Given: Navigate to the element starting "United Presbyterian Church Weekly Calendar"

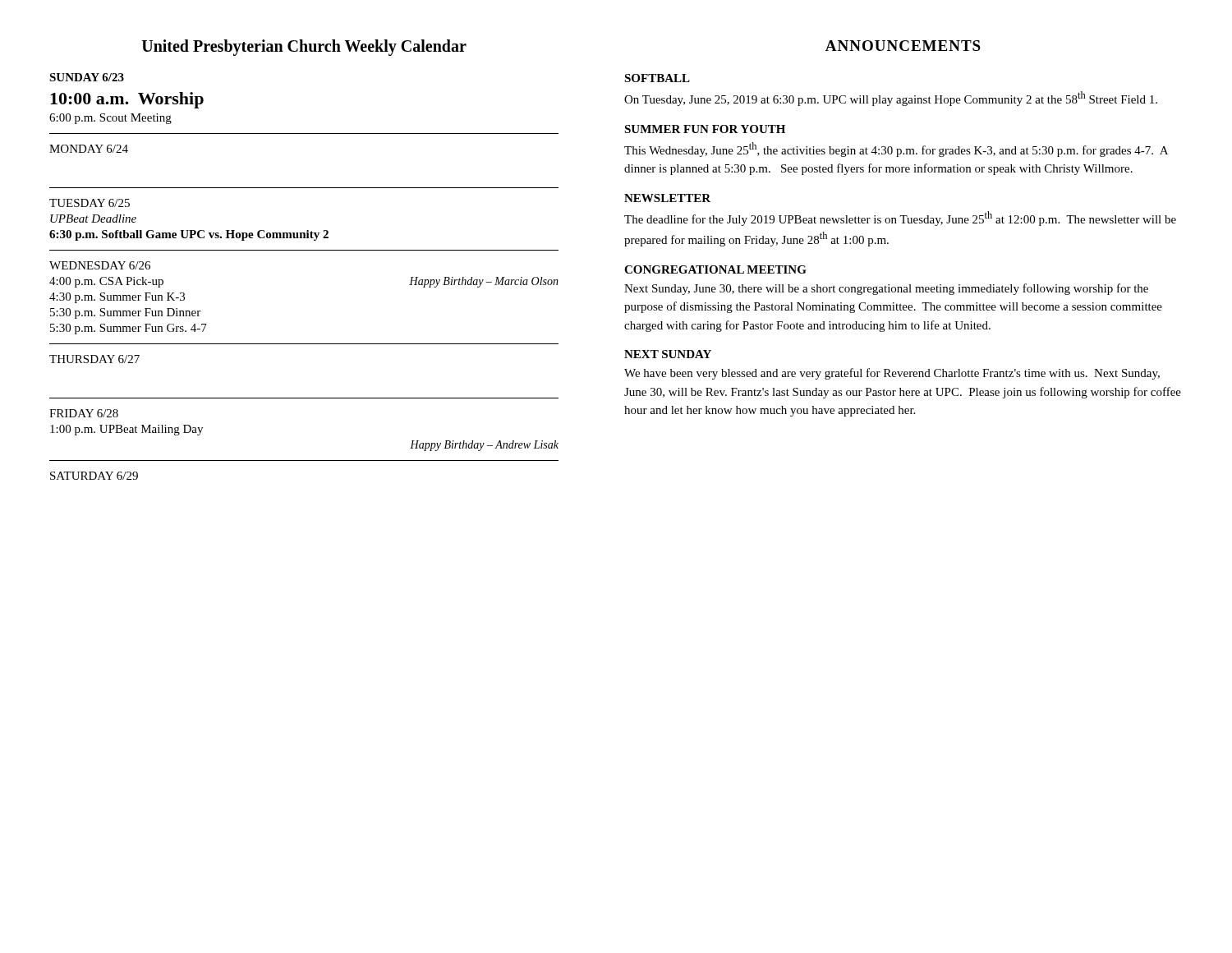Looking at the screenshot, I should click(x=304, y=46).
